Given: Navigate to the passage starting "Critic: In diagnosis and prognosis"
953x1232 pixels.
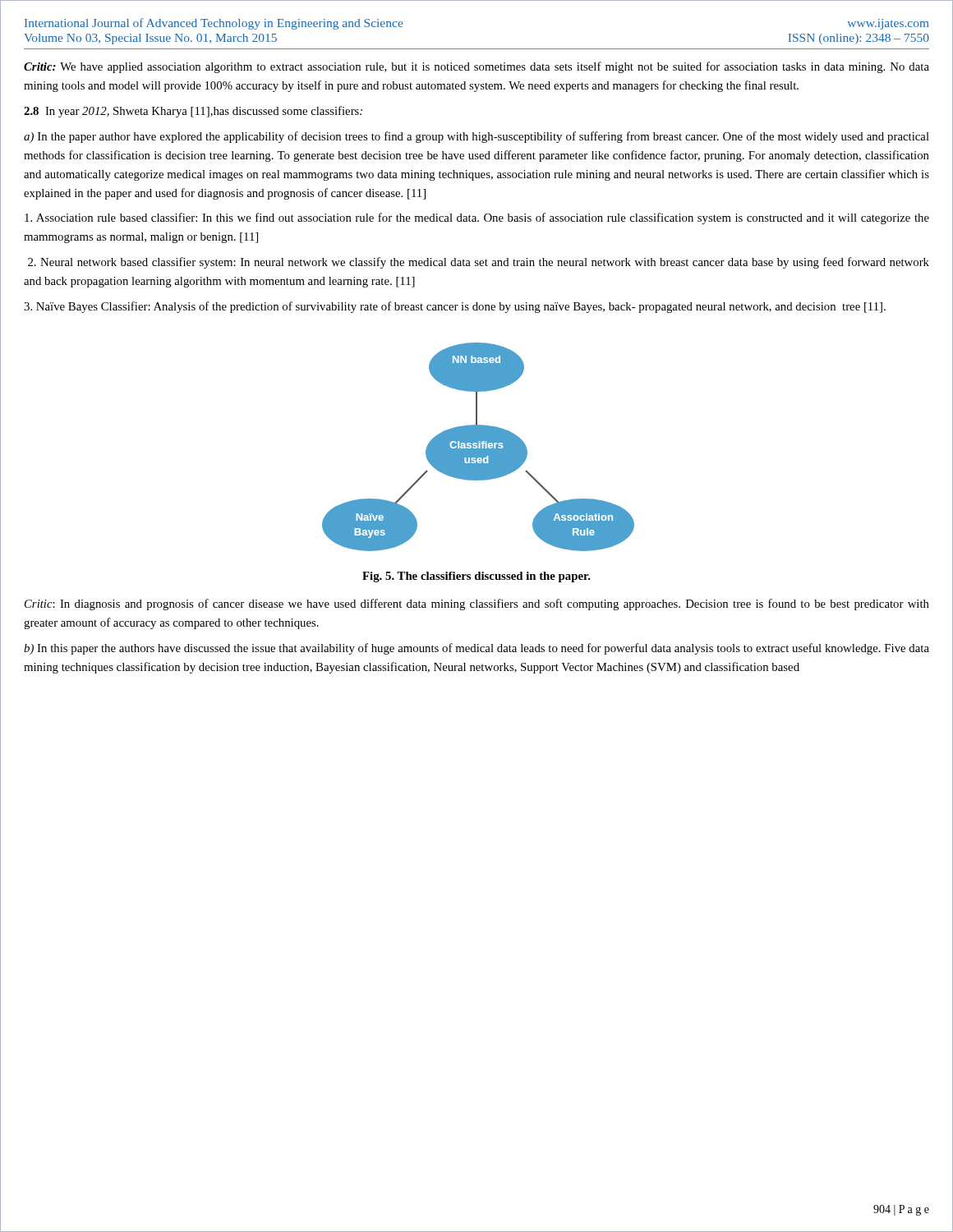Looking at the screenshot, I should pos(476,613).
